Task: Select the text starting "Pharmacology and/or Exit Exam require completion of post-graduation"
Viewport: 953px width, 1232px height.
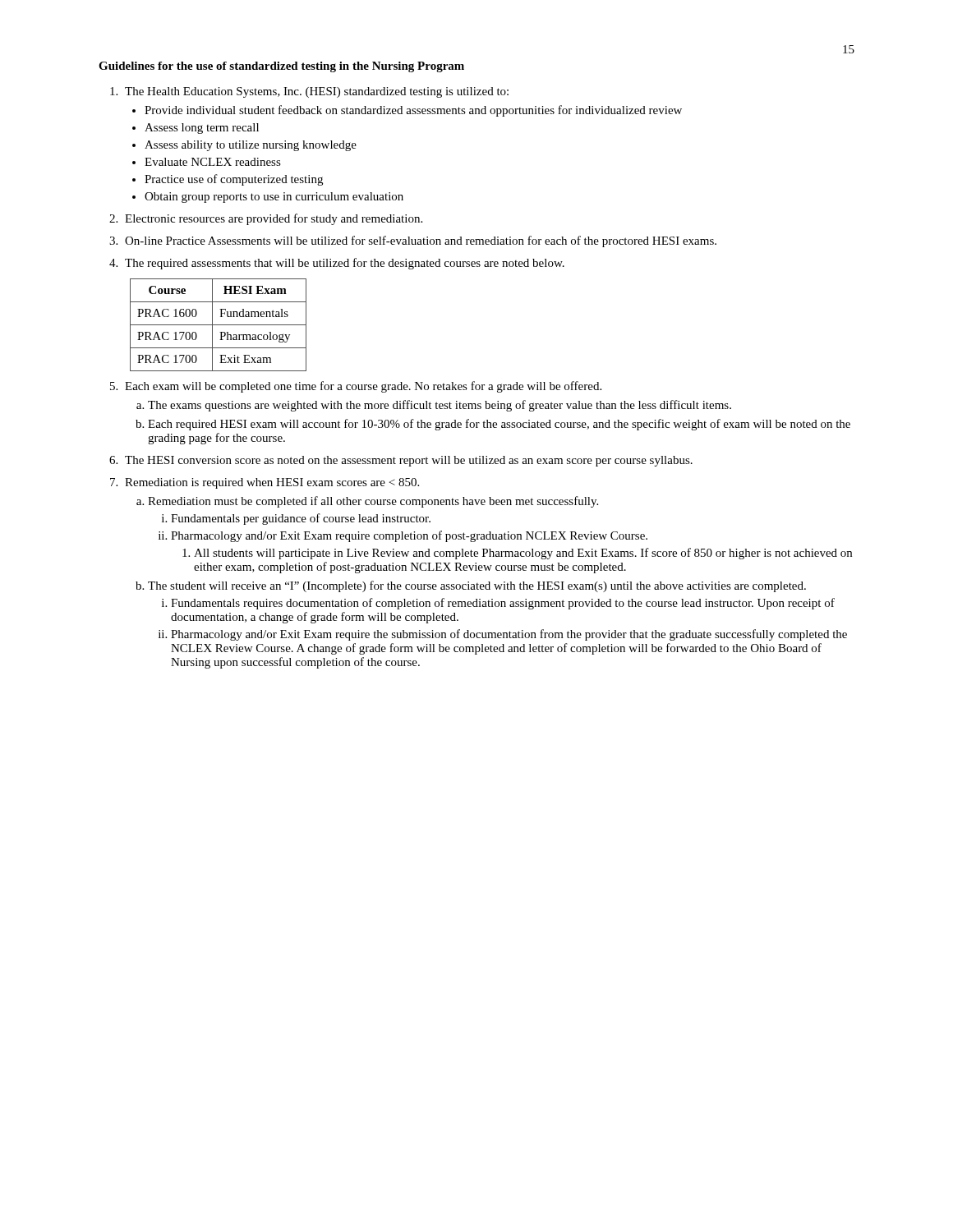Action: (410, 535)
